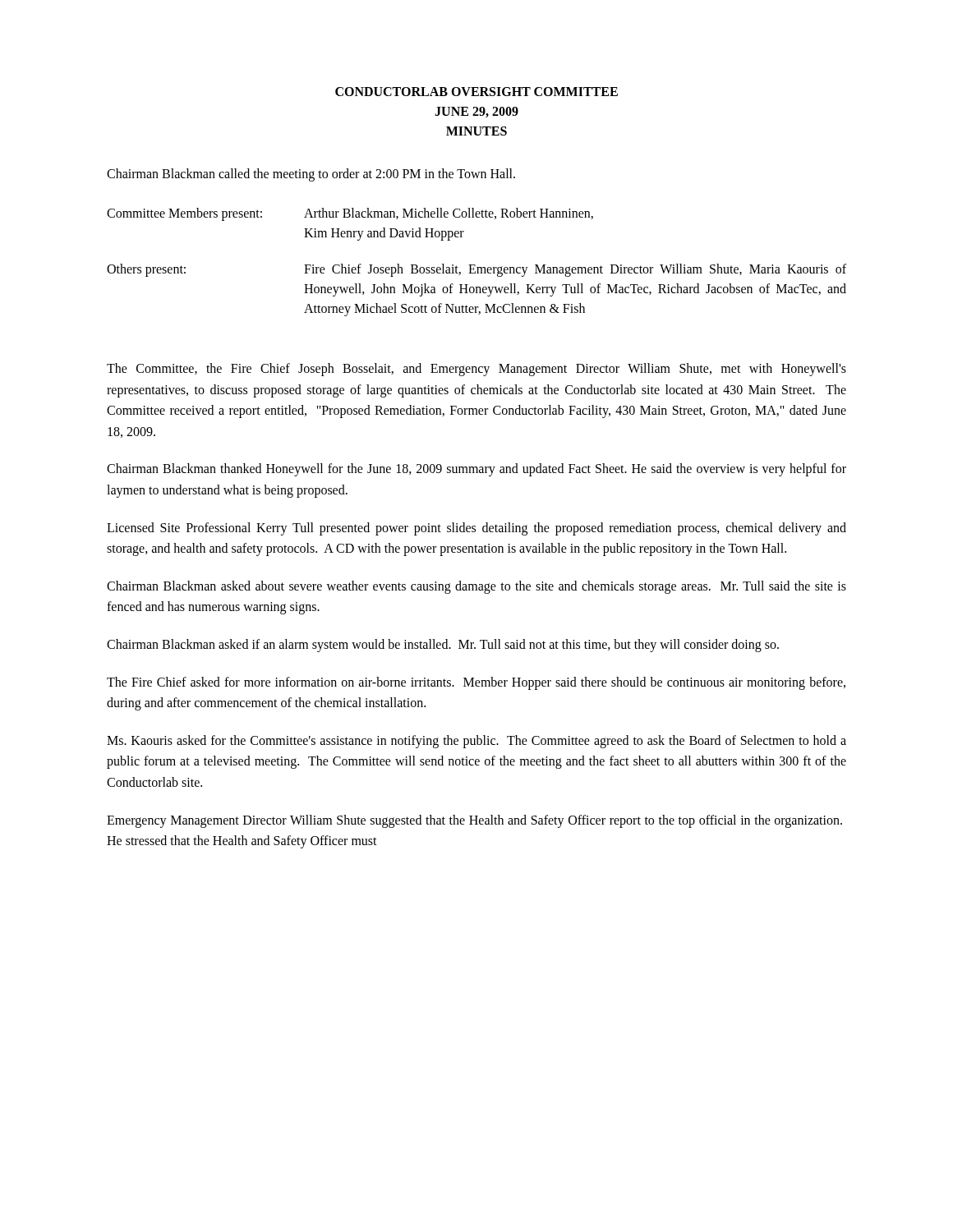Screen dimensions: 1232x953
Task: Locate the text block that reads "The Fire Chief asked for"
Action: pyautogui.click(x=476, y=692)
